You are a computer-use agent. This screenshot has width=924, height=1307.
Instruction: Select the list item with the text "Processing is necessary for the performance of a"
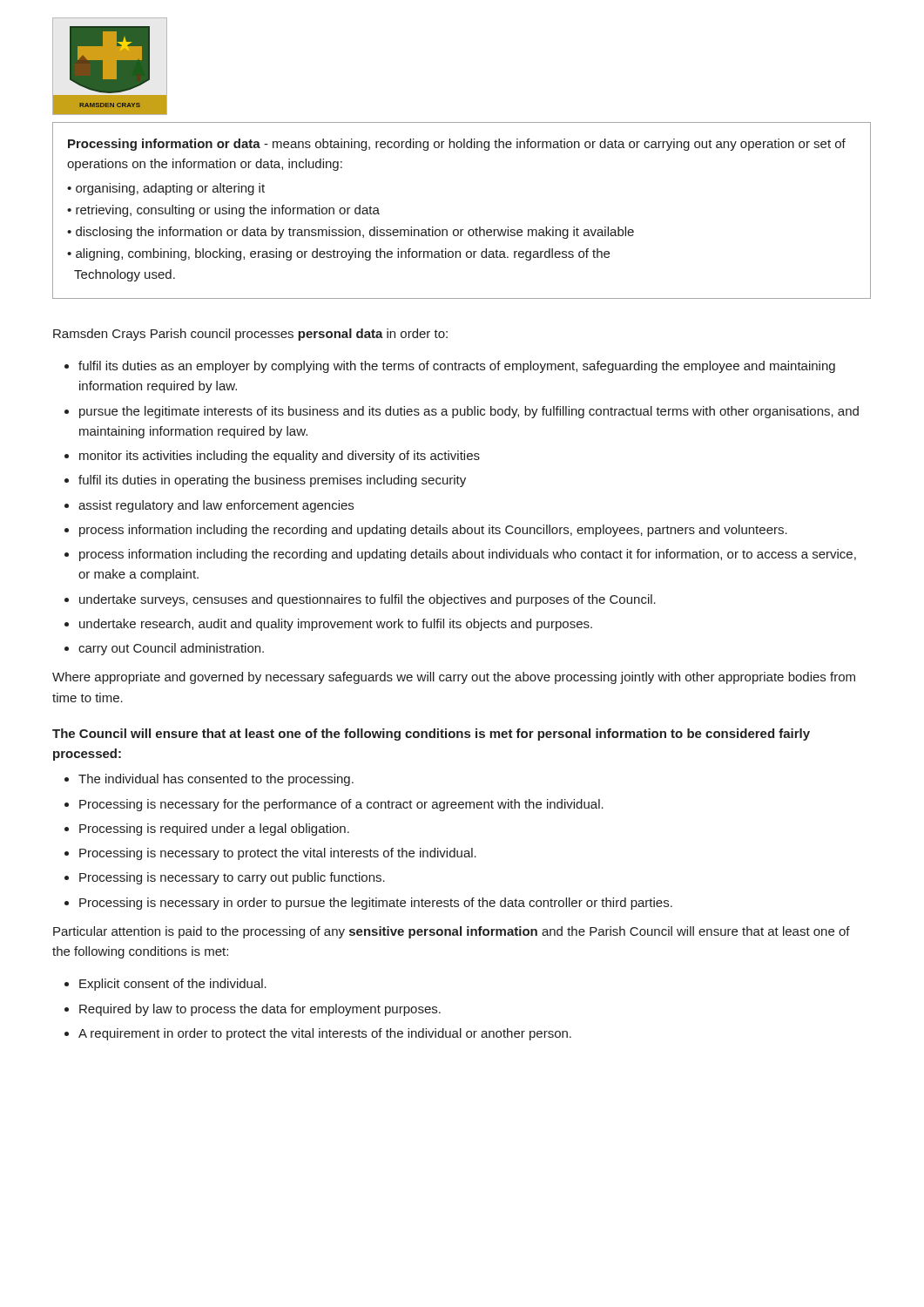(341, 803)
